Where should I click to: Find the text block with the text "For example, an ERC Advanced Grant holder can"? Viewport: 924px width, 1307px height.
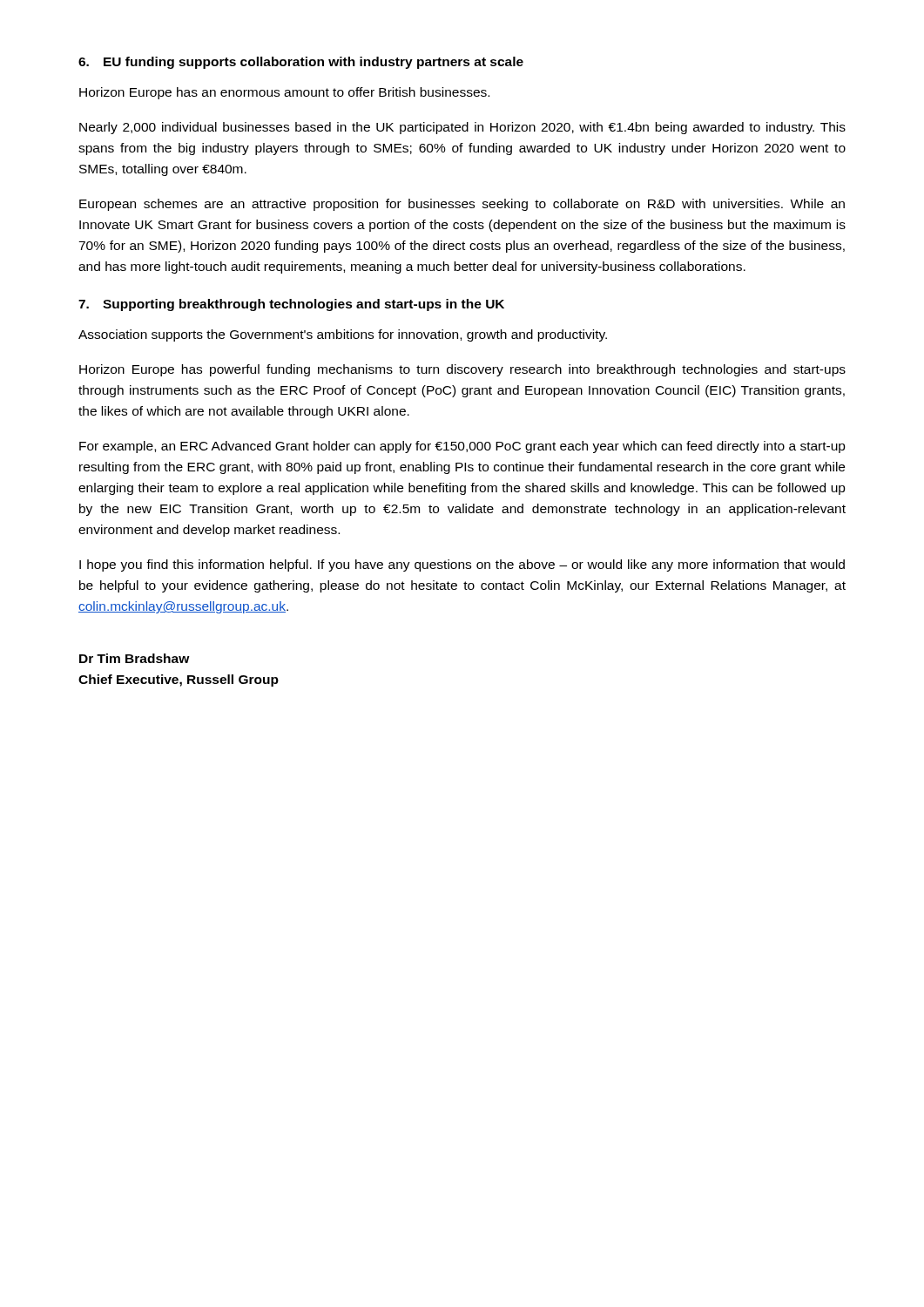point(462,488)
